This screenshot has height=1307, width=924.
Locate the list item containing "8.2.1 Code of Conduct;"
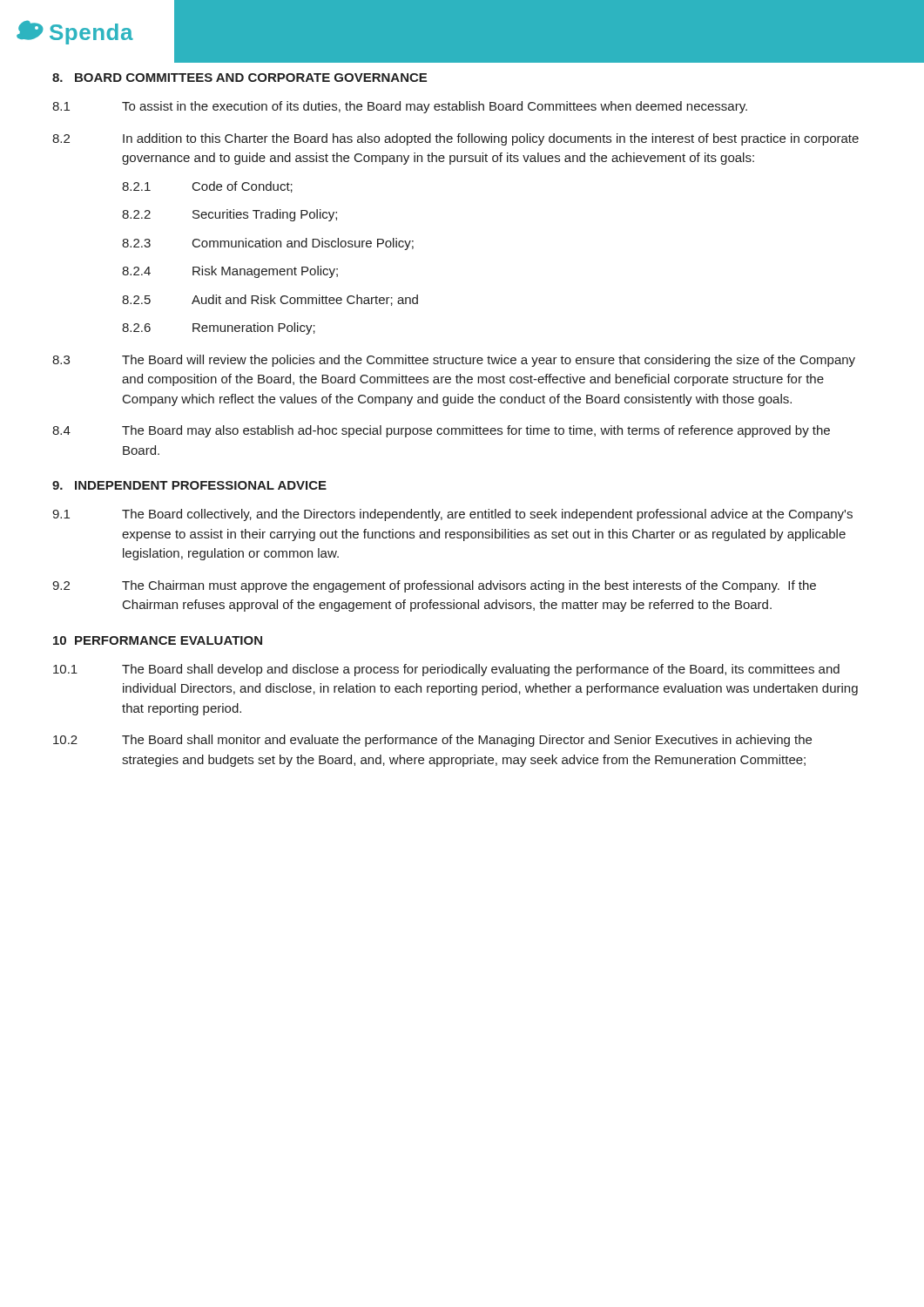(x=207, y=187)
